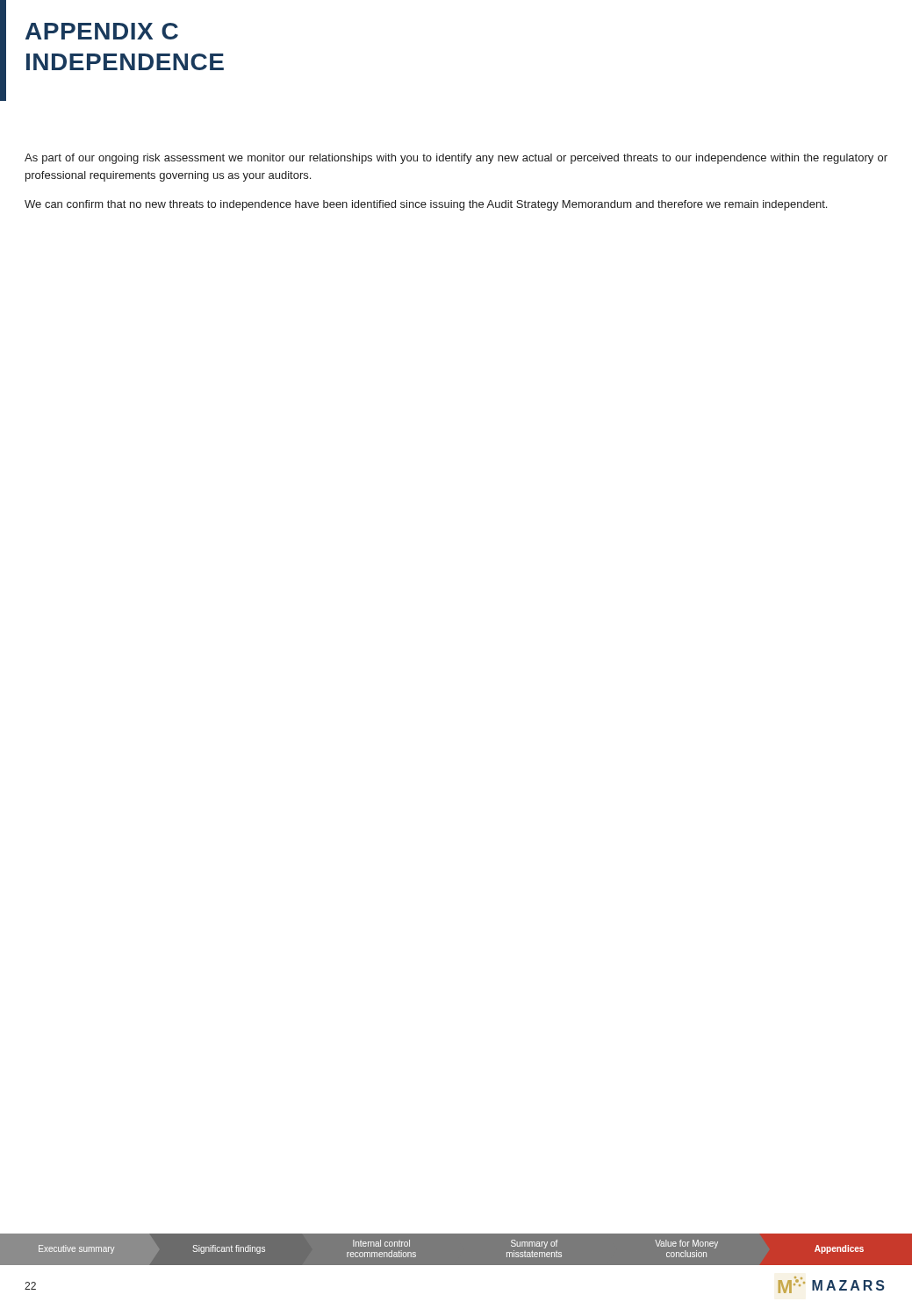This screenshot has width=912, height=1316.
Task: Where does it say "APPENDIX CINDEPENDENCE"?
Action: 125,46
